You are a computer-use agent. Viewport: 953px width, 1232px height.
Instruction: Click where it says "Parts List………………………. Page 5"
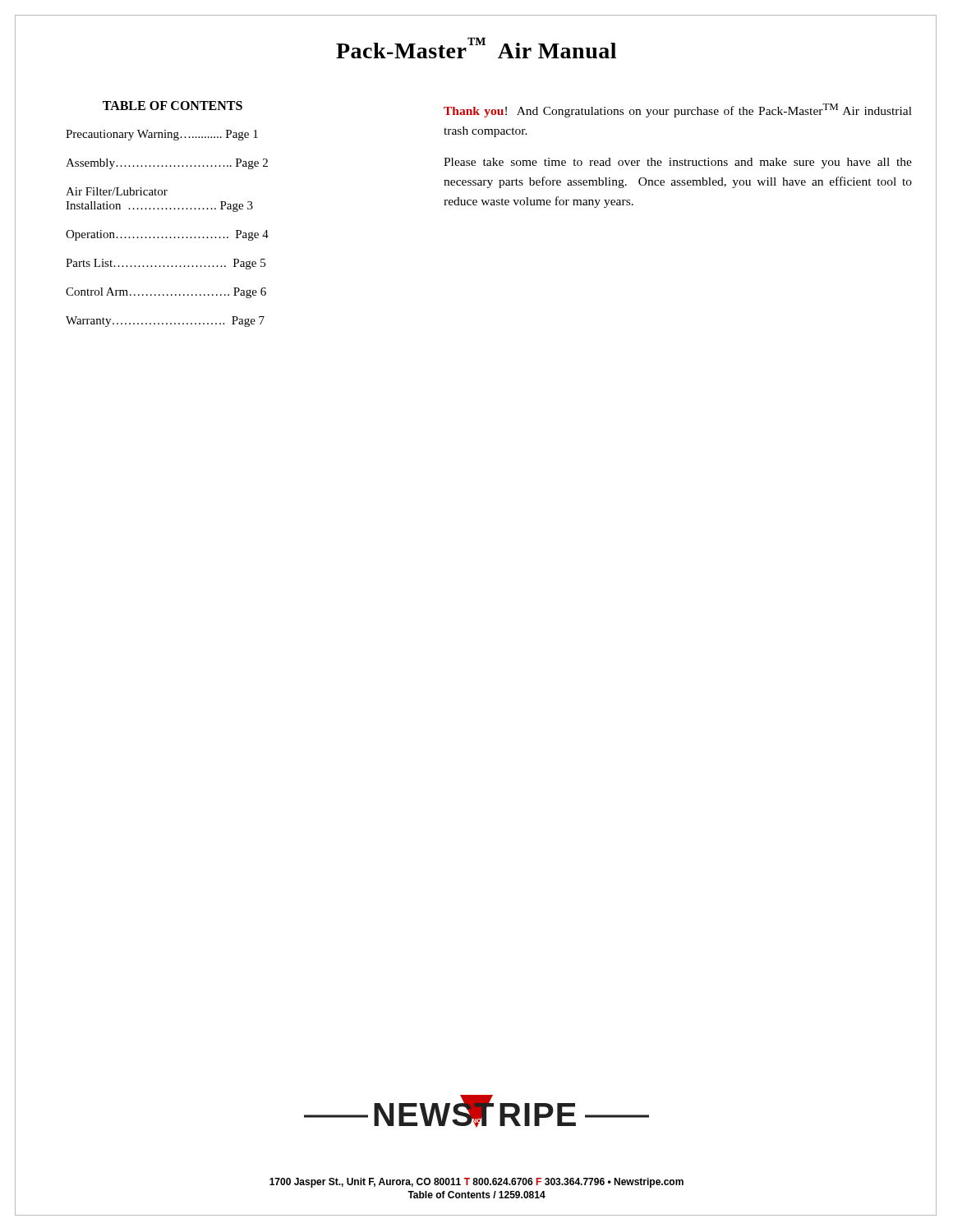click(x=166, y=263)
